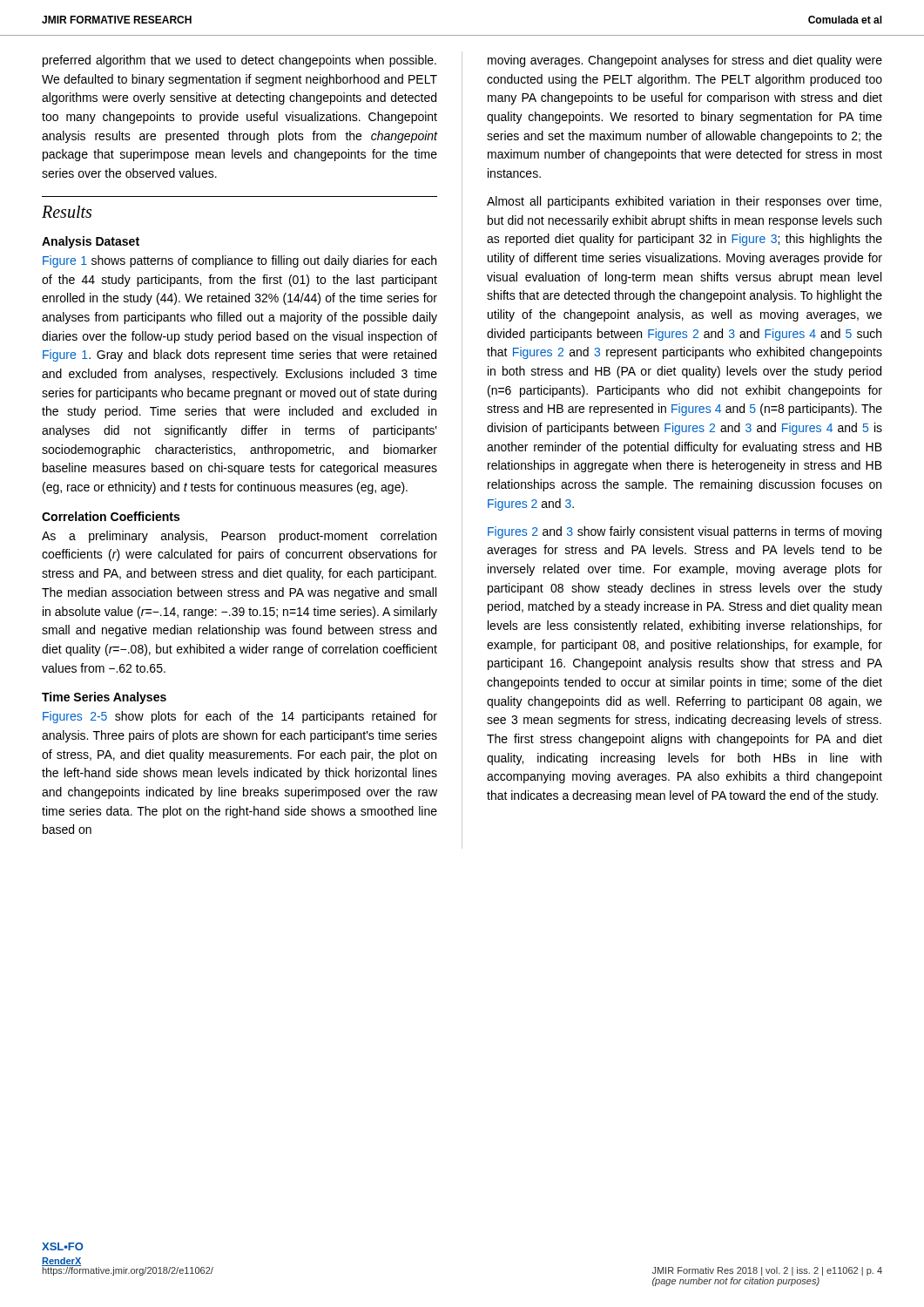924x1307 pixels.
Task: Click on the section header containing "Time Series Analyses"
Action: click(104, 698)
